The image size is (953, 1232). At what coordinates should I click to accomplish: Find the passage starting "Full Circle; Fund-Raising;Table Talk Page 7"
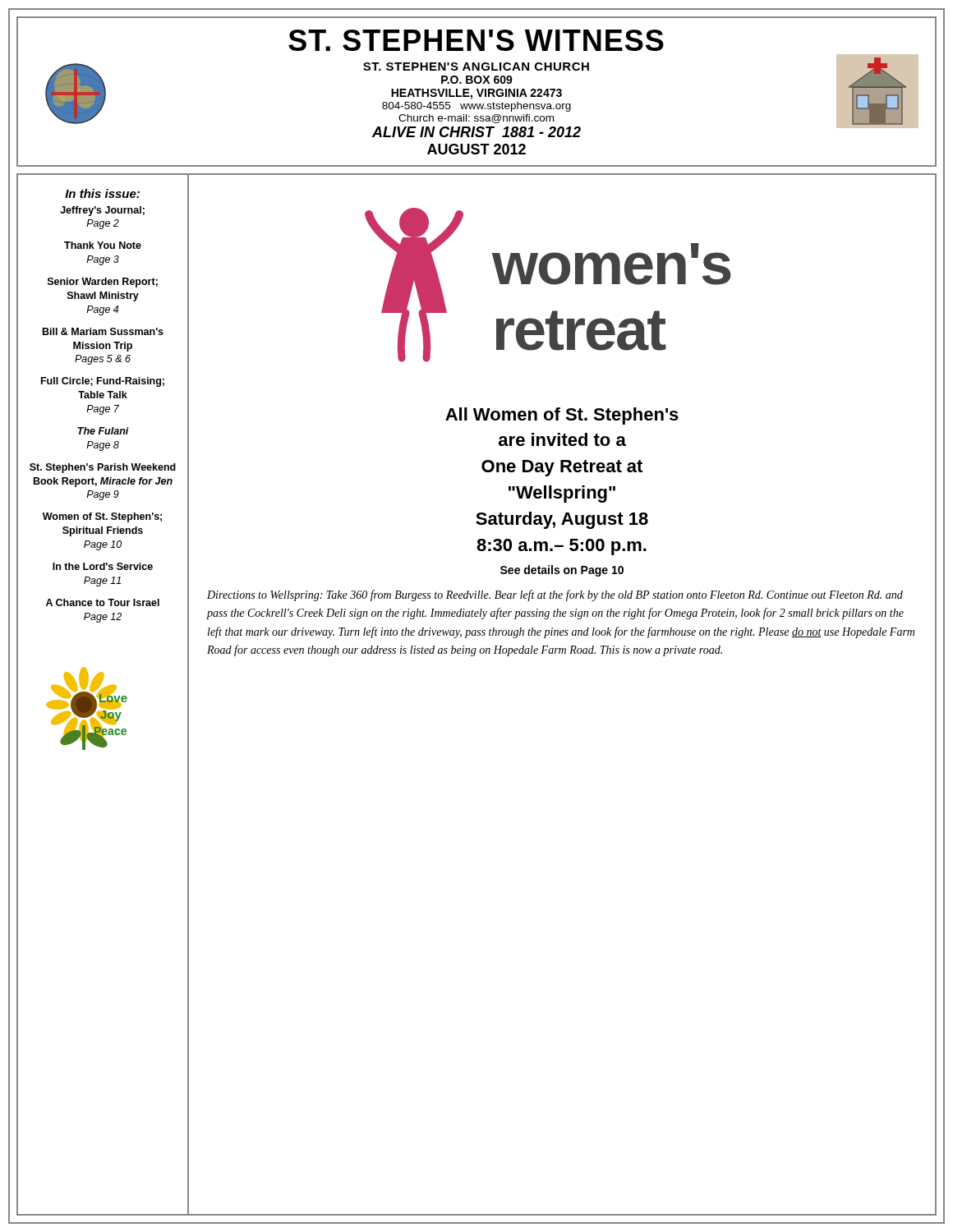(x=103, y=395)
